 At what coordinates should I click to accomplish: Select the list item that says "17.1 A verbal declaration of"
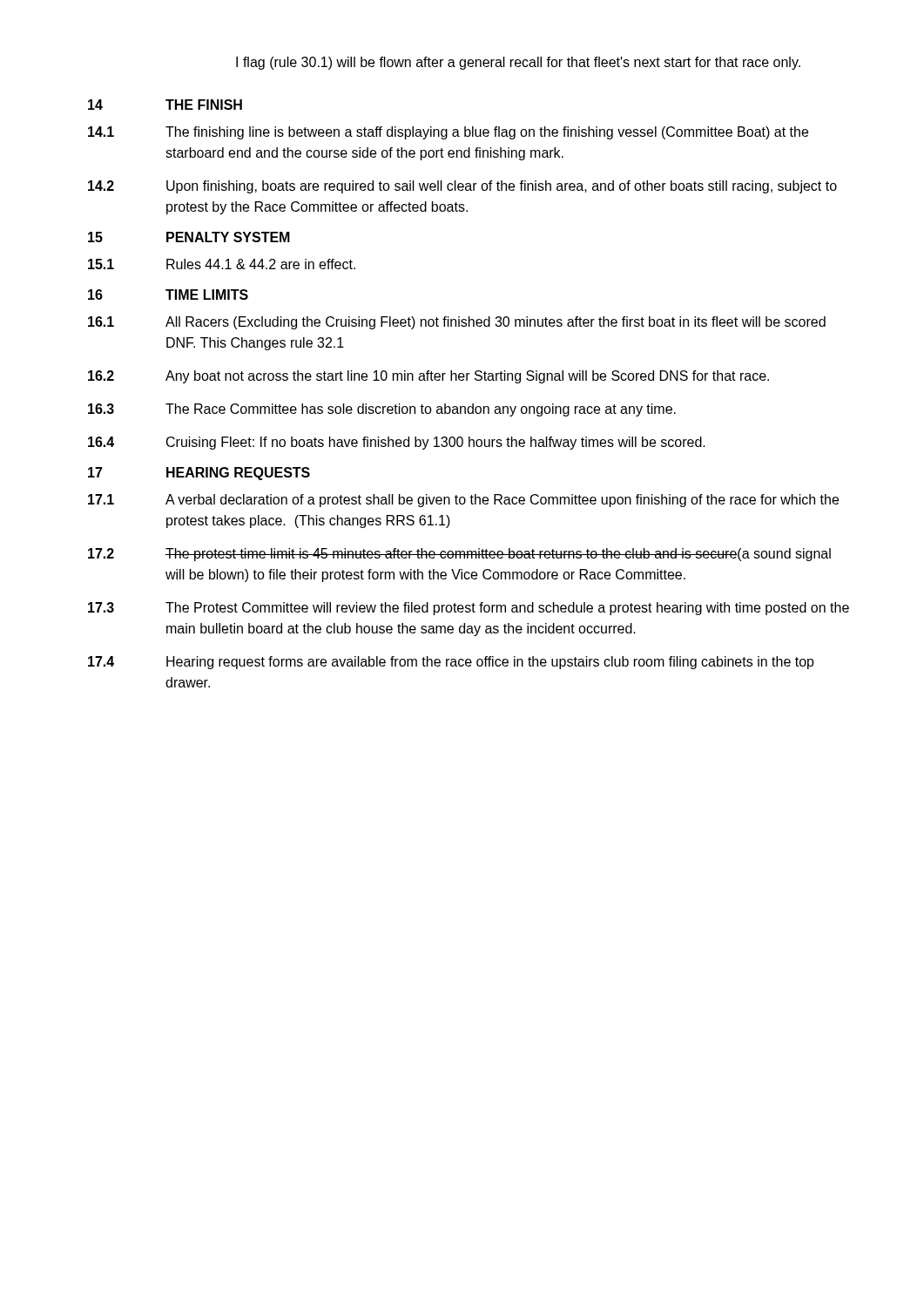click(471, 511)
